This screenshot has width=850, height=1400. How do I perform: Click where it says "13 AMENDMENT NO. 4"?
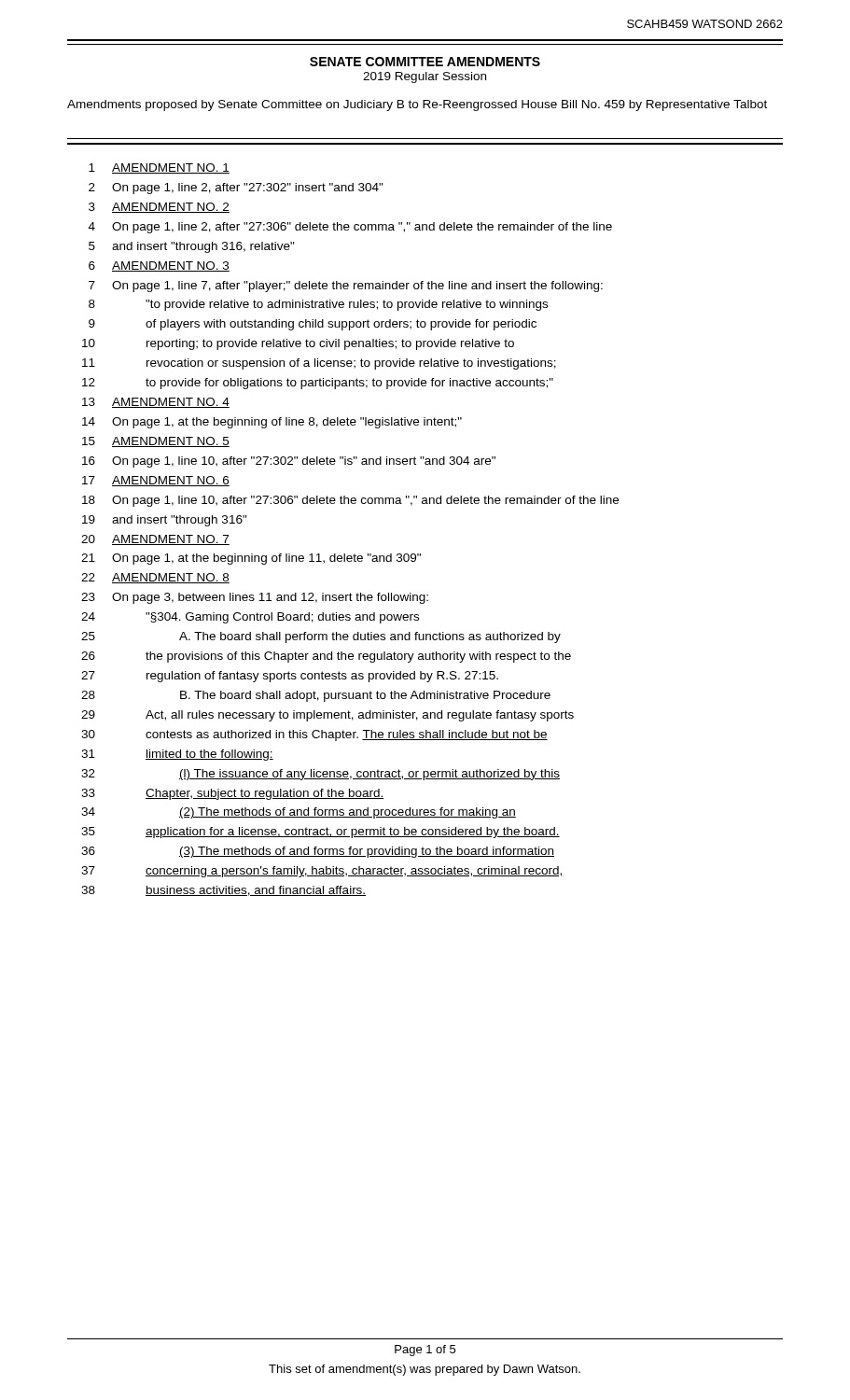click(156, 403)
